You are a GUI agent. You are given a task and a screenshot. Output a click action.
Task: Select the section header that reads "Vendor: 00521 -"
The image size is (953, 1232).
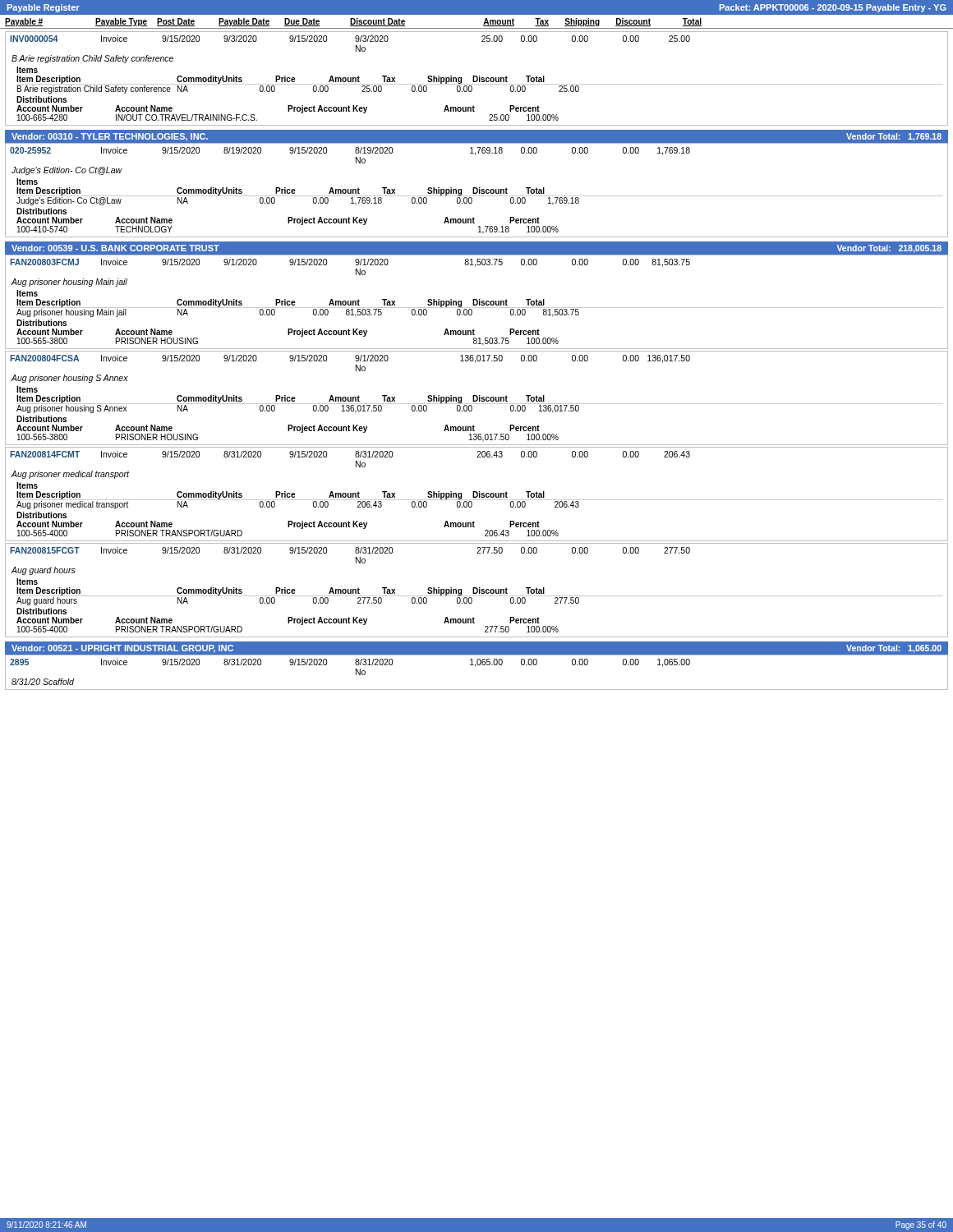[476, 648]
